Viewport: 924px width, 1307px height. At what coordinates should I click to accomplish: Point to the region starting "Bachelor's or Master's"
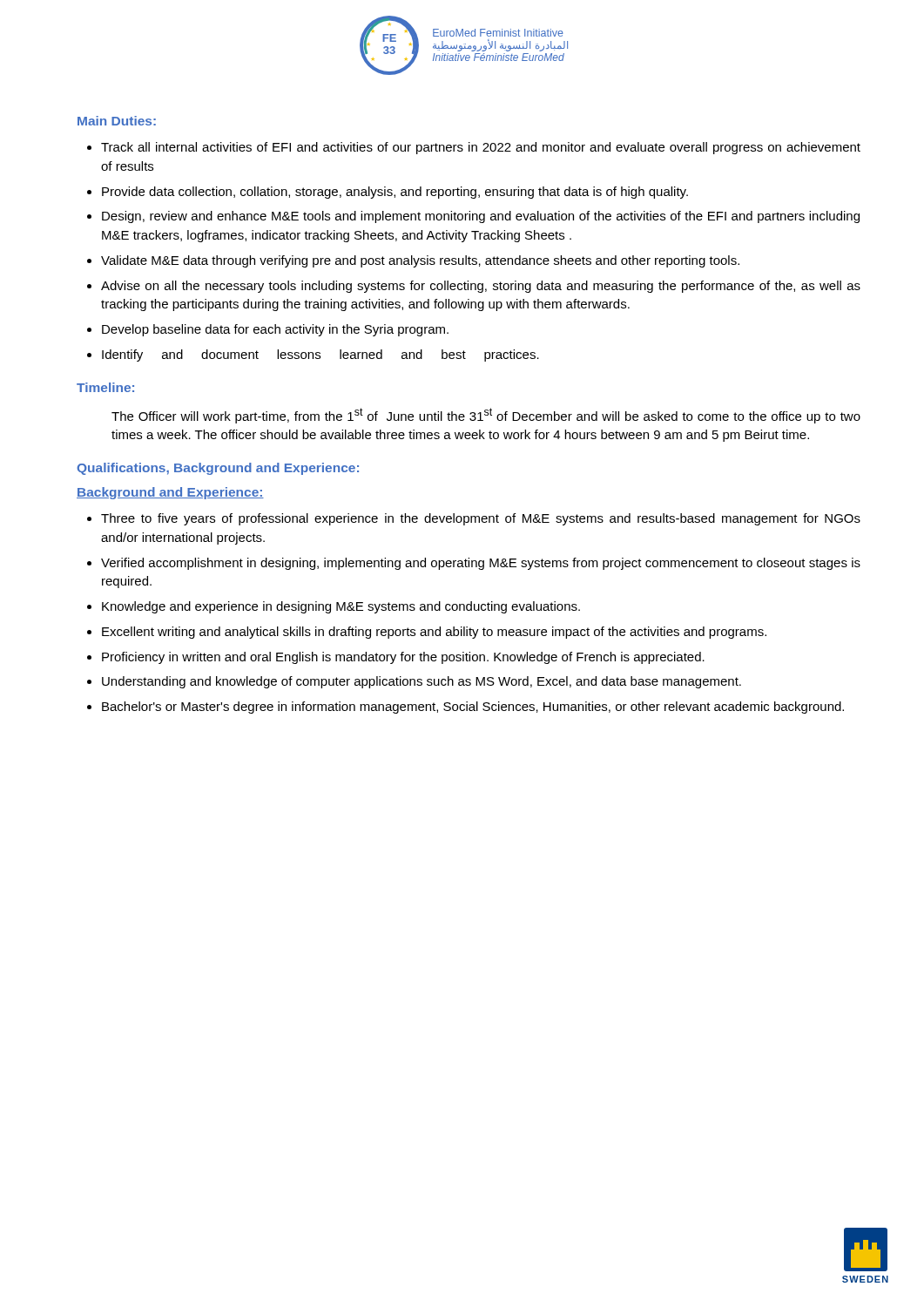[x=473, y=706]
